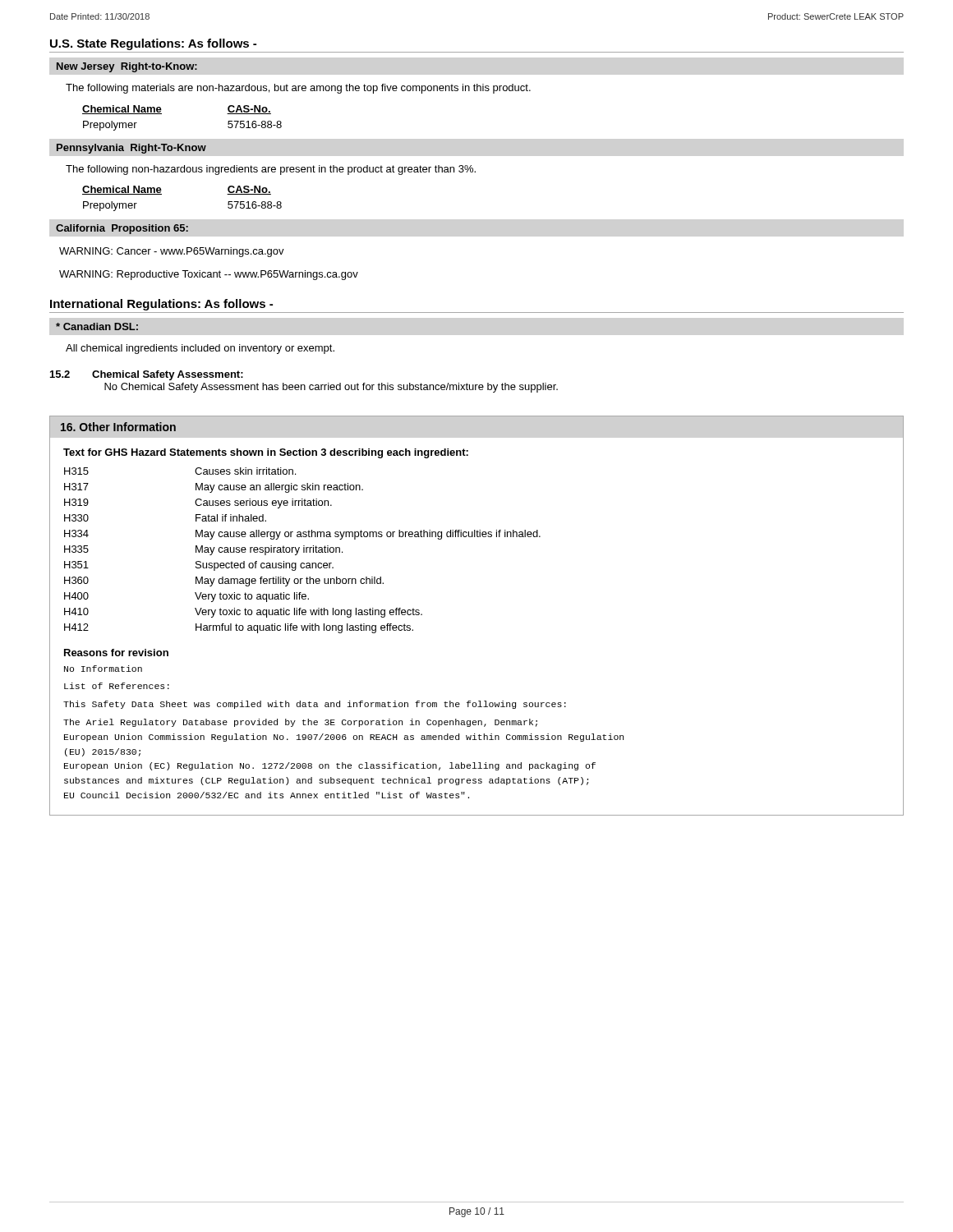Locate the text "* Canadian DSL:"
The image size is (953, 1232).
click(x=97, y=326)
